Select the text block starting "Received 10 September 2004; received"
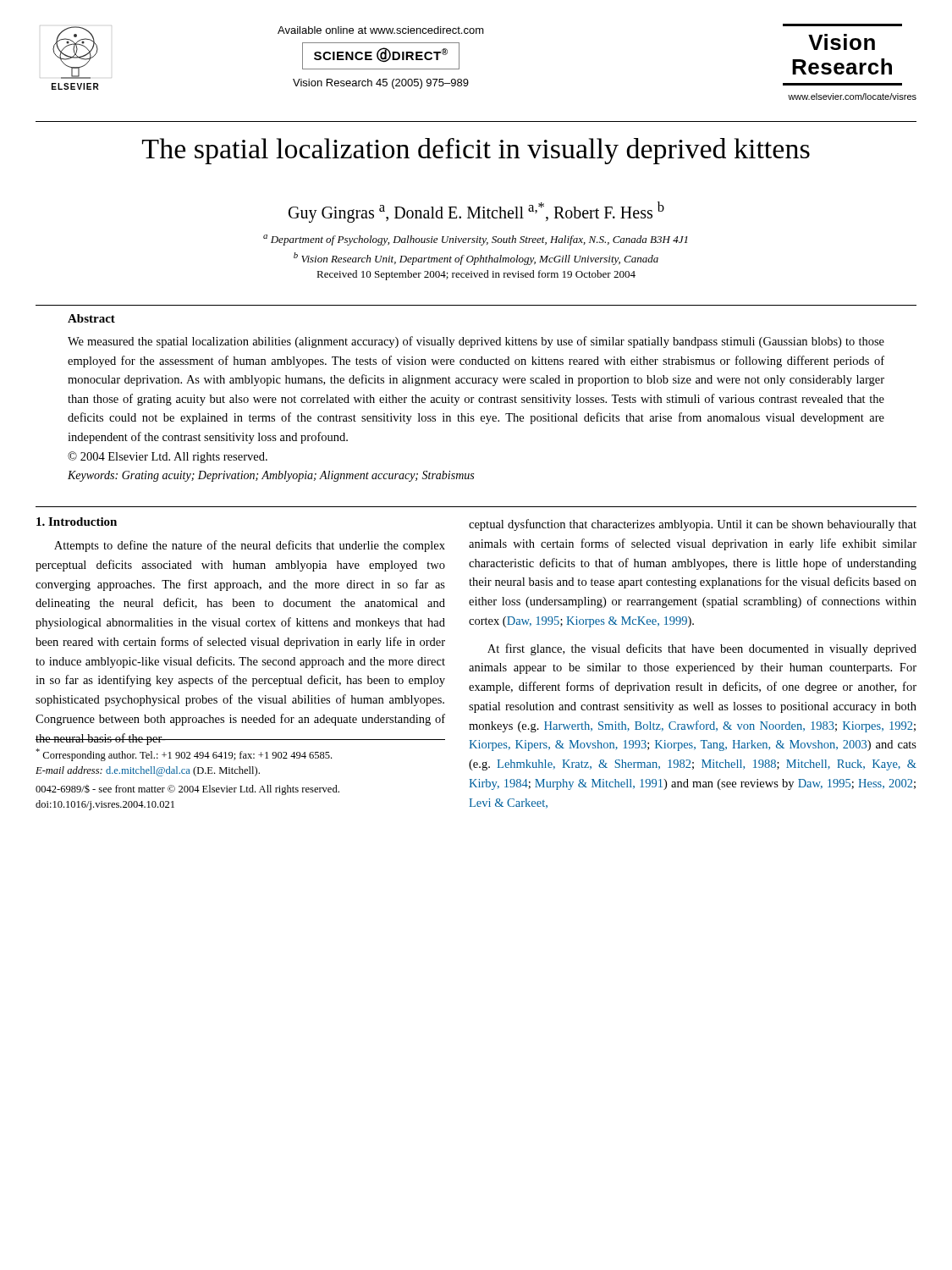The width and height of the screenshot is (952, 1270). coord(476,274)
